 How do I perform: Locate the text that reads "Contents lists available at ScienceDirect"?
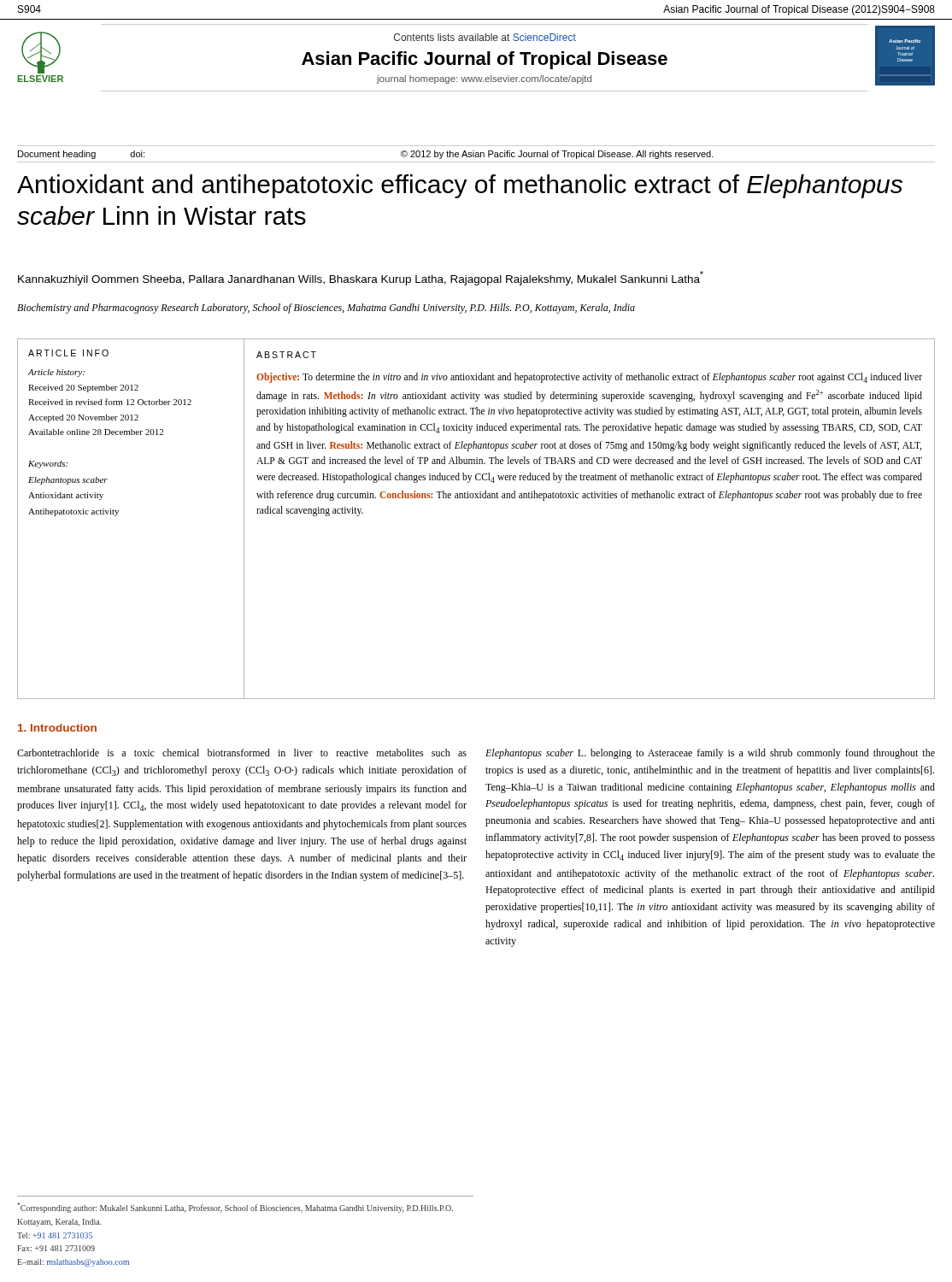[485, 38]
